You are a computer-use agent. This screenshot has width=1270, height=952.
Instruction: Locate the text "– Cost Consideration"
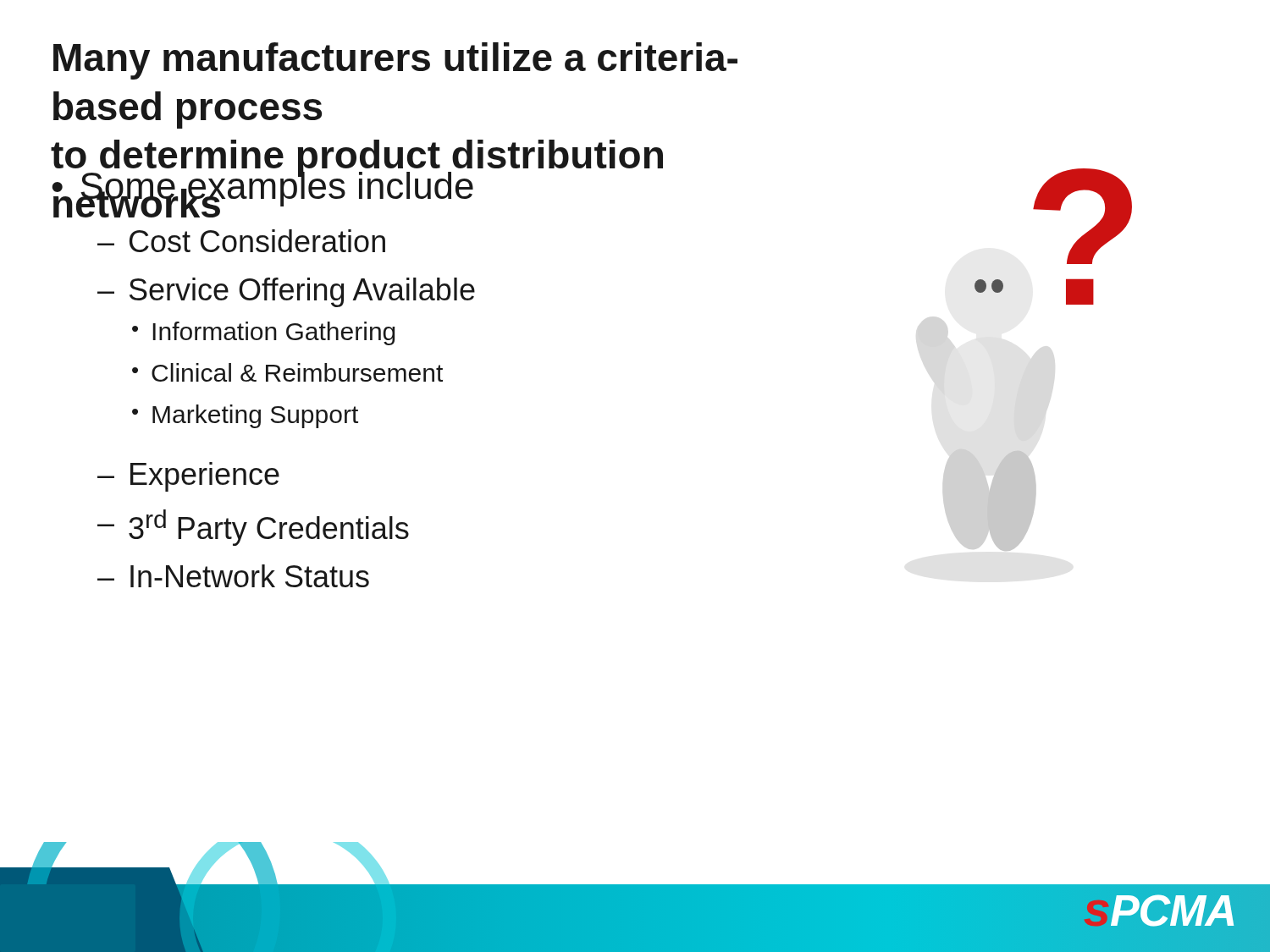tap(242, 241)
